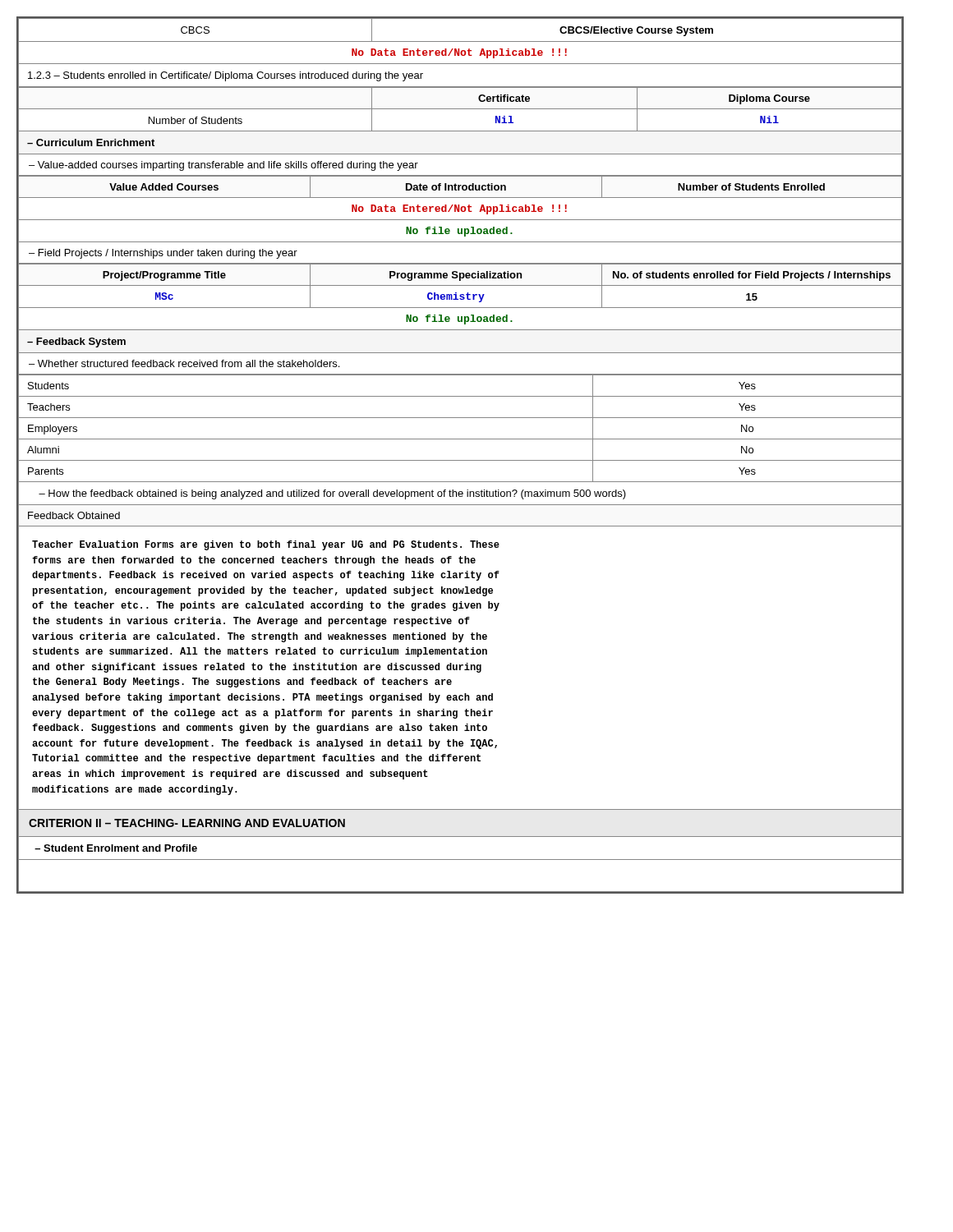Point to "Feedback Obtained"
This screenshot has width=953, height=1232.
74,515
